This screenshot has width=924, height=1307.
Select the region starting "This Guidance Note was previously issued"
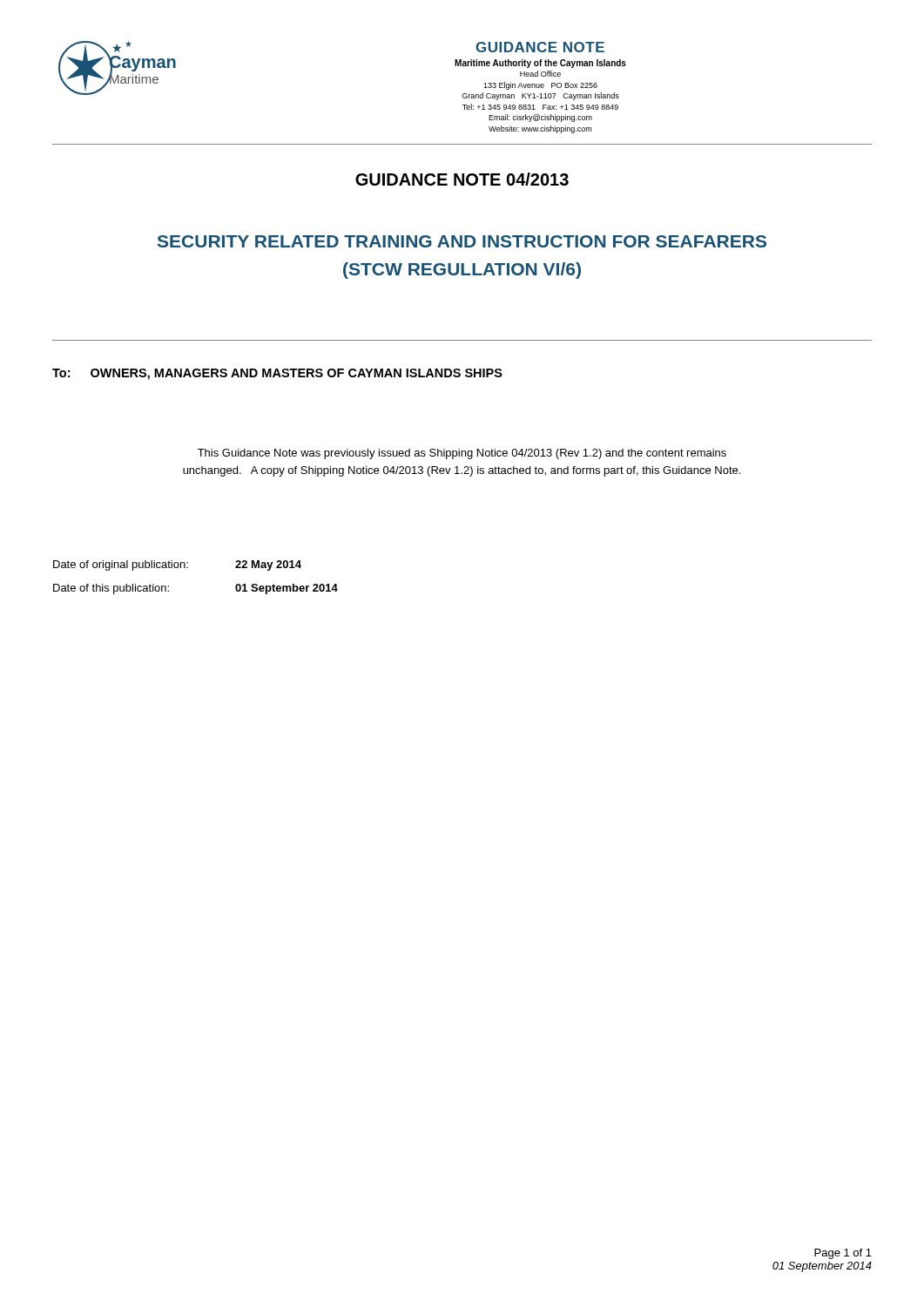(x=462, y=461)
